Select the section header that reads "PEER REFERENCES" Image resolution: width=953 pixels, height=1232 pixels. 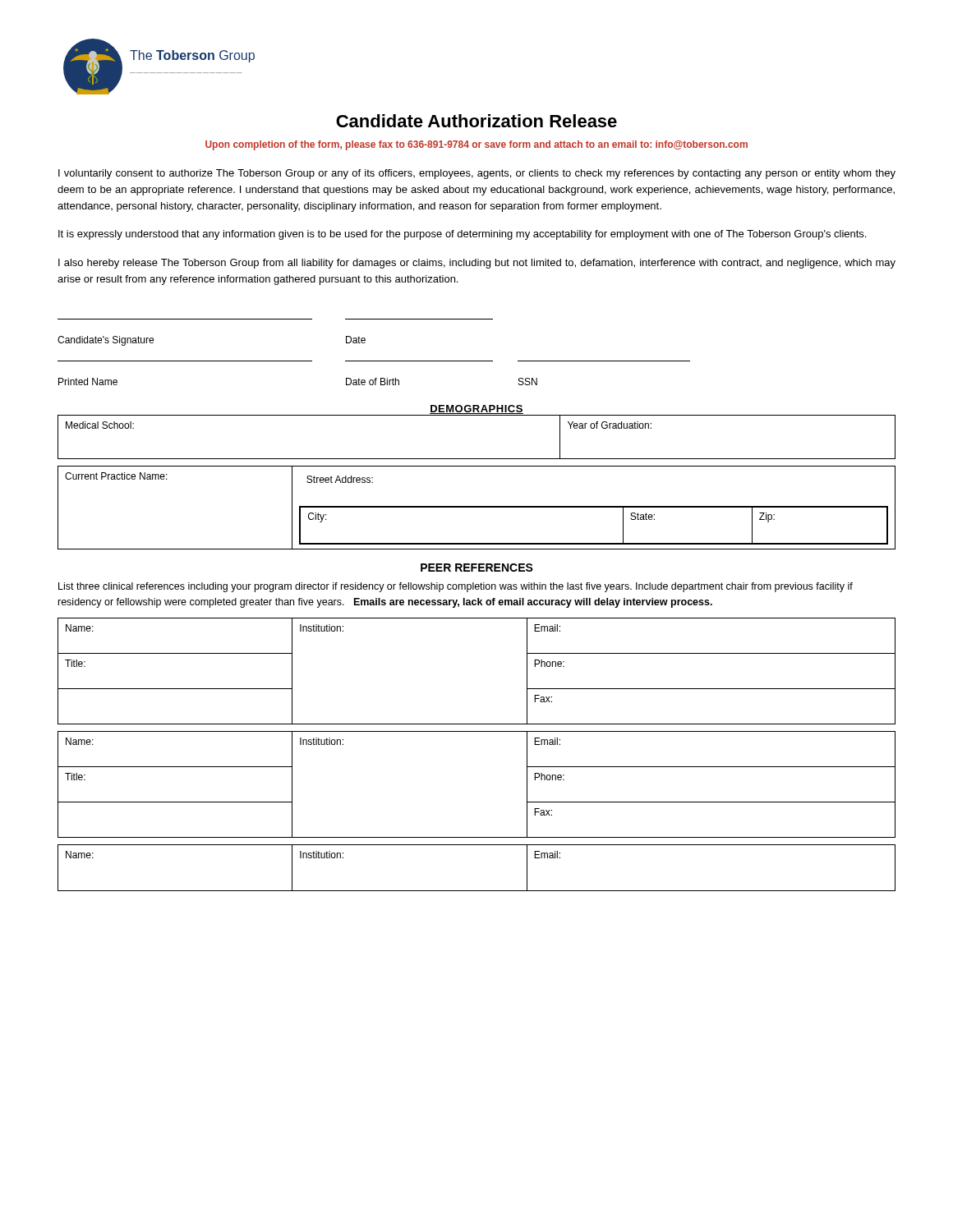coord(476,567)
